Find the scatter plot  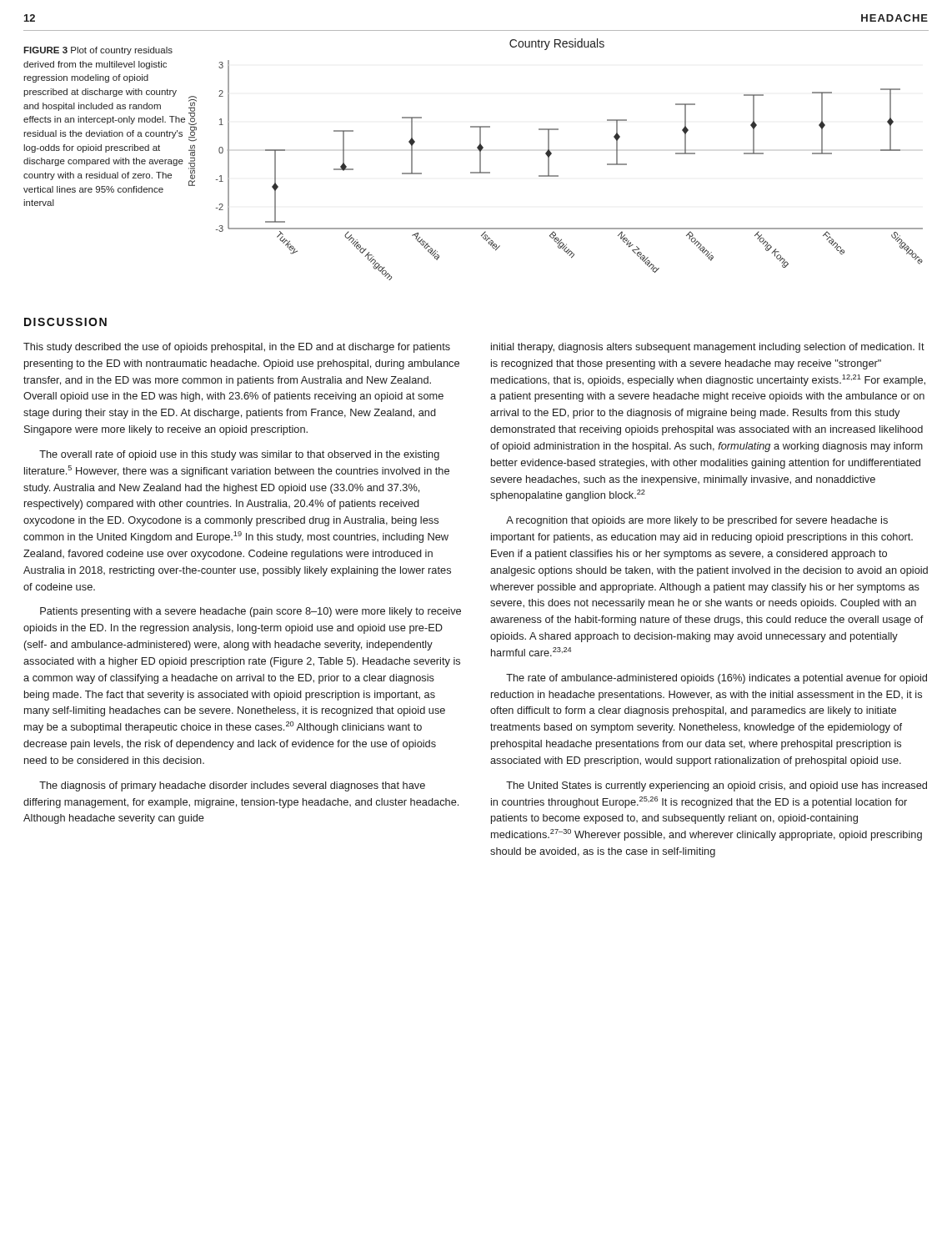click(x=557, y=162)
